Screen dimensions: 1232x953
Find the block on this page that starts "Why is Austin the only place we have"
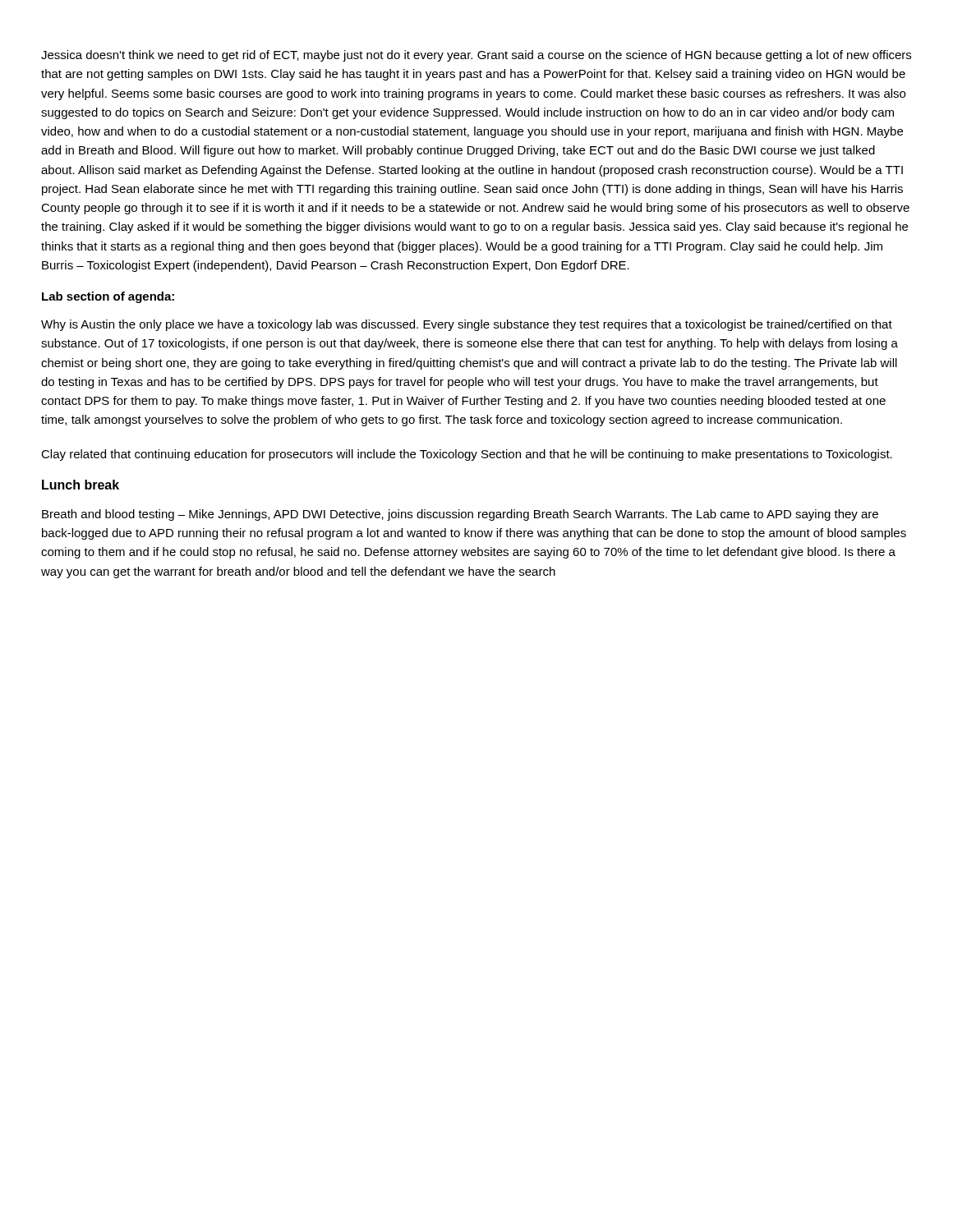469,372
